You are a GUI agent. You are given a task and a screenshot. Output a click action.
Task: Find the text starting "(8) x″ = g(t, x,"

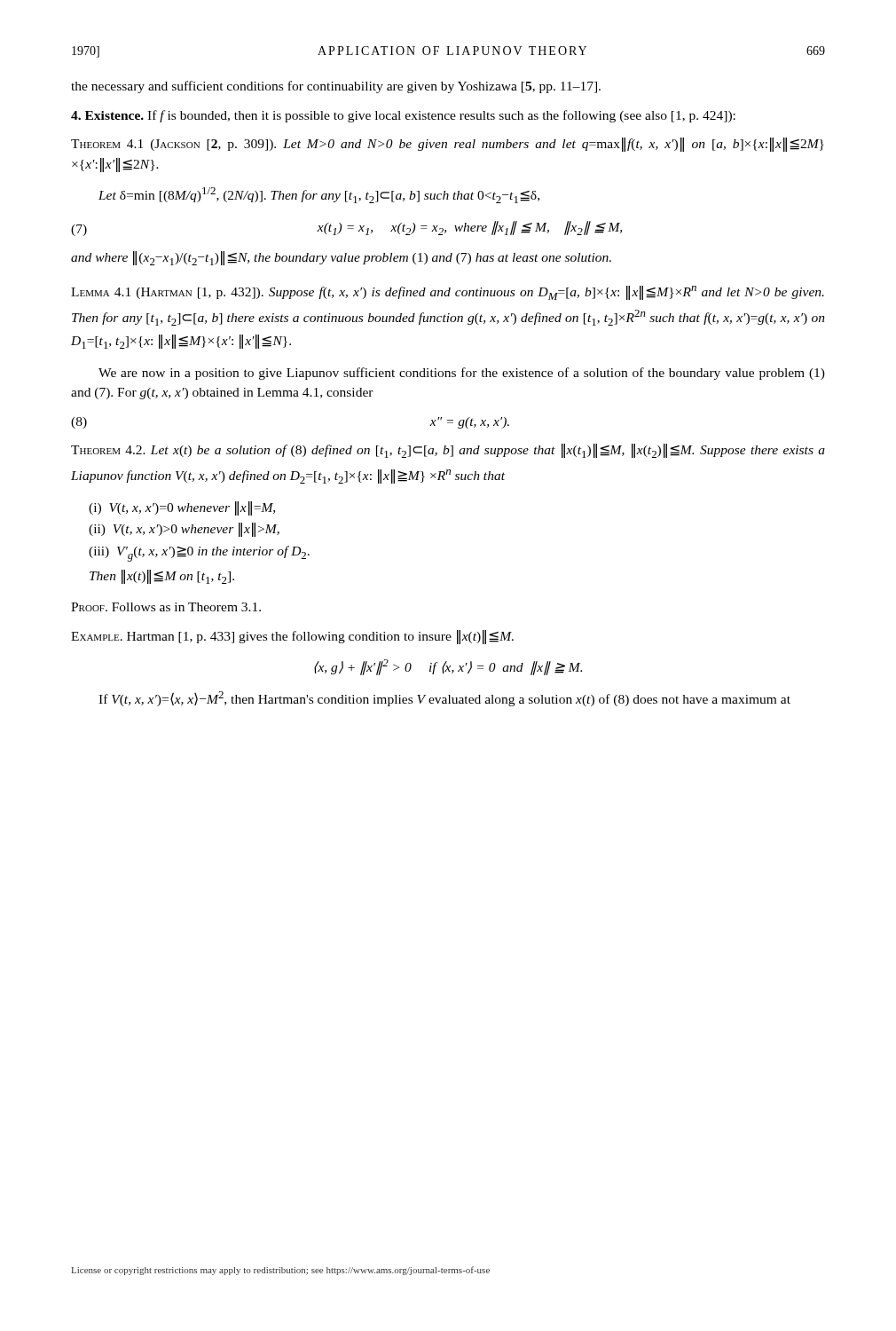pyautogui.click(x=448, y=421)
